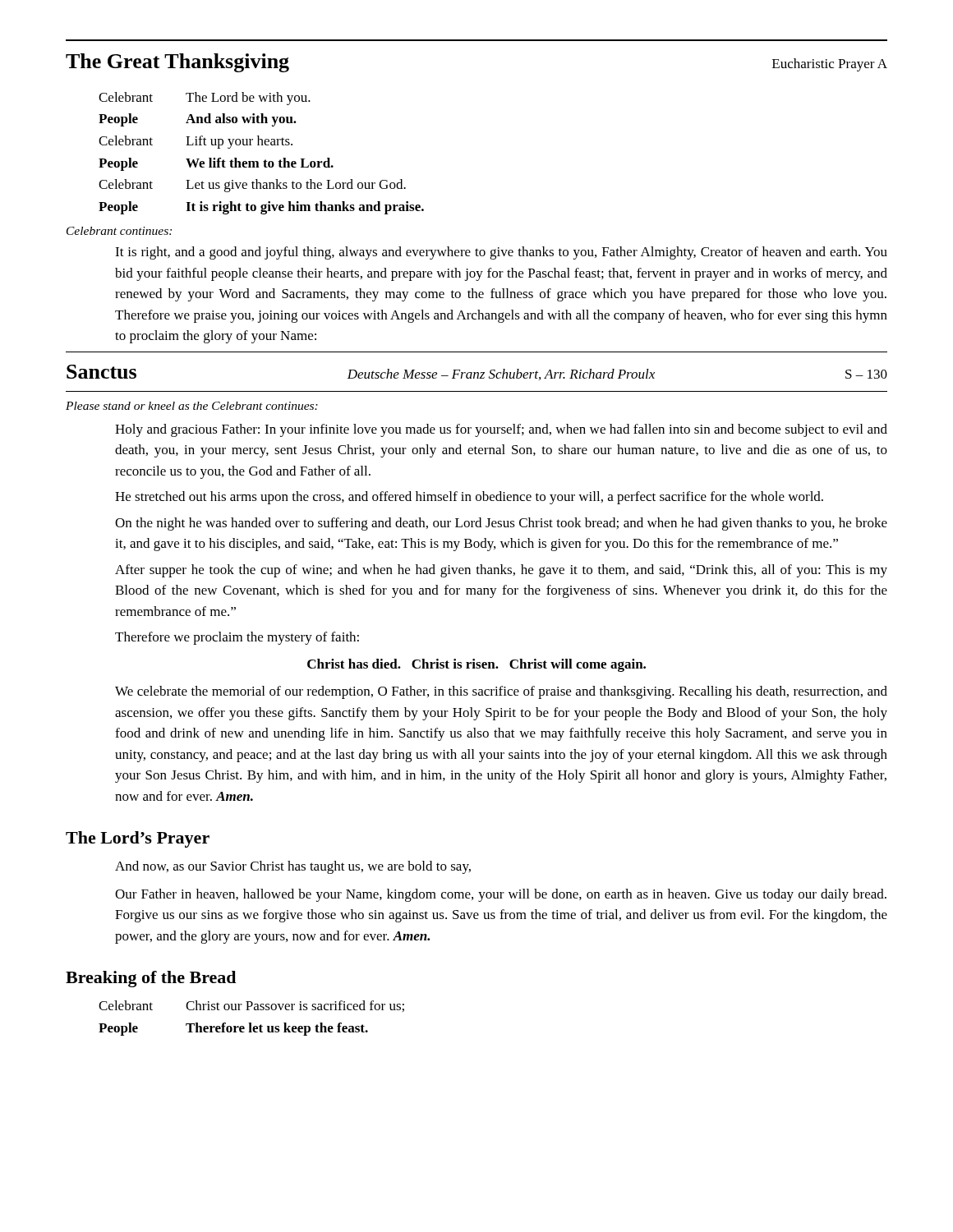This screenshot has height=1232, width=953.
Task: Point to the block beginning "And now, as our Savior Christ"
Action: (293, 866)
